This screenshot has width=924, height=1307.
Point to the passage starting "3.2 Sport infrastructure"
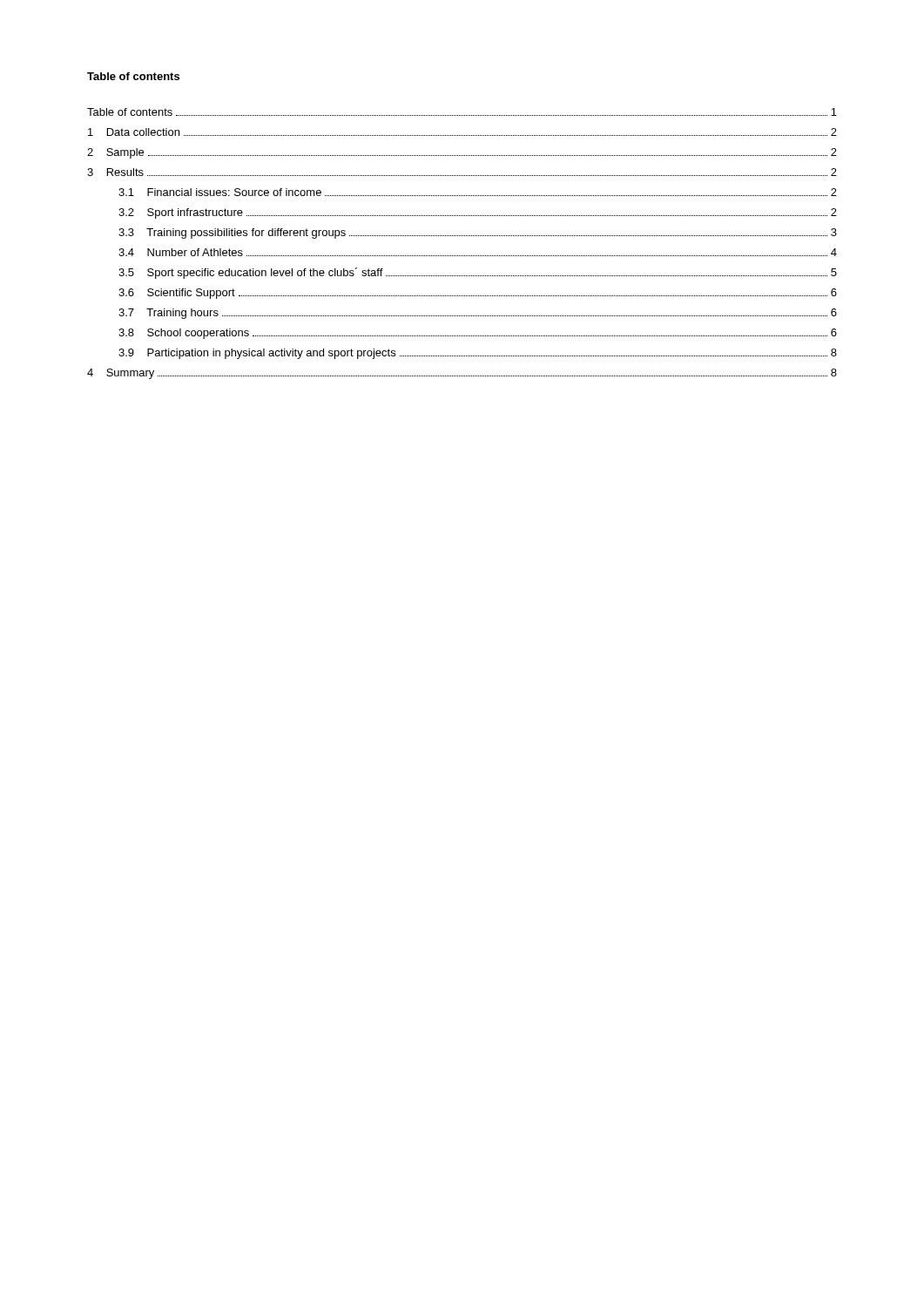(x=462, y=212)
